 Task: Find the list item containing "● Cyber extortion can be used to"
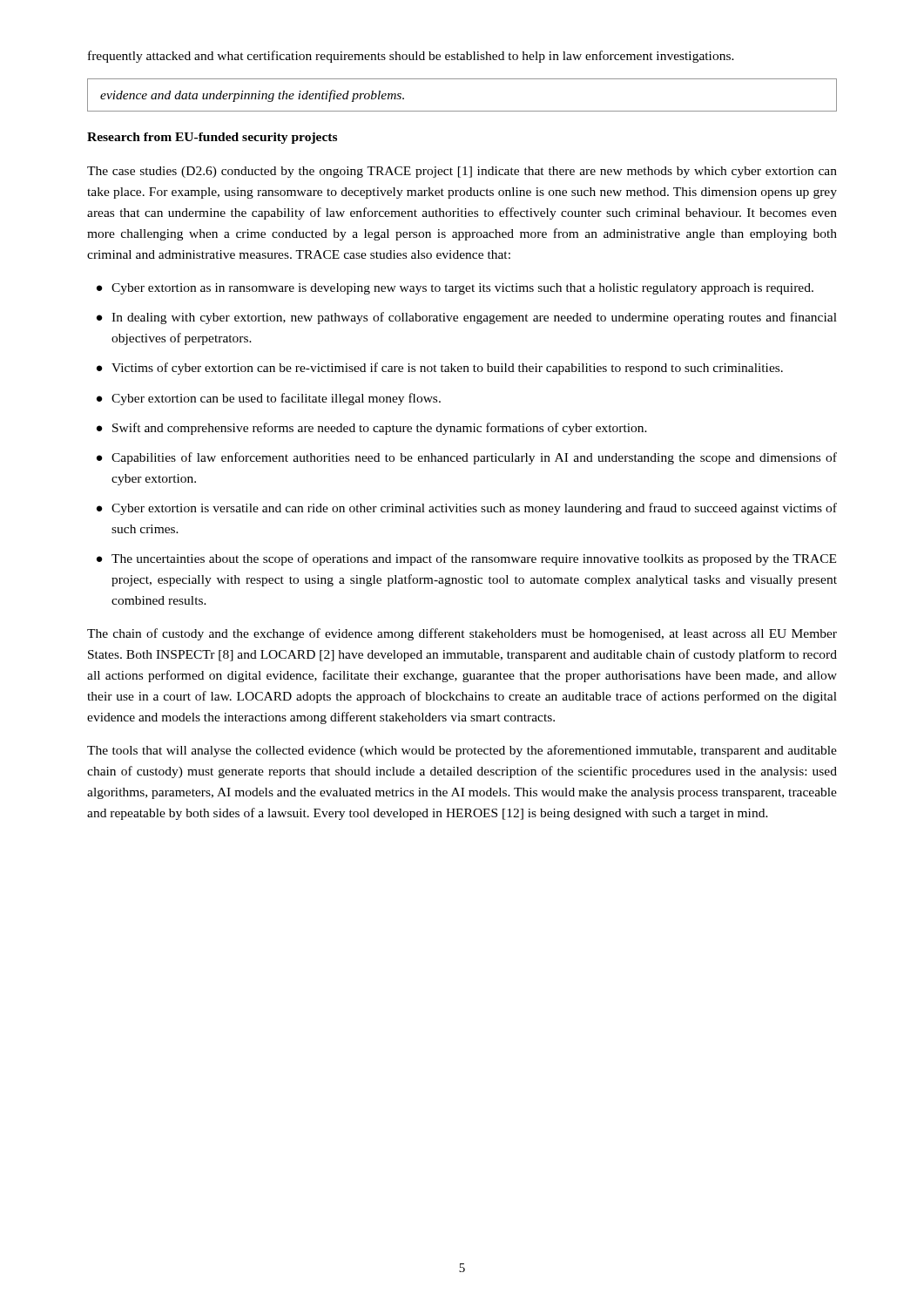(x=269, y=399)
